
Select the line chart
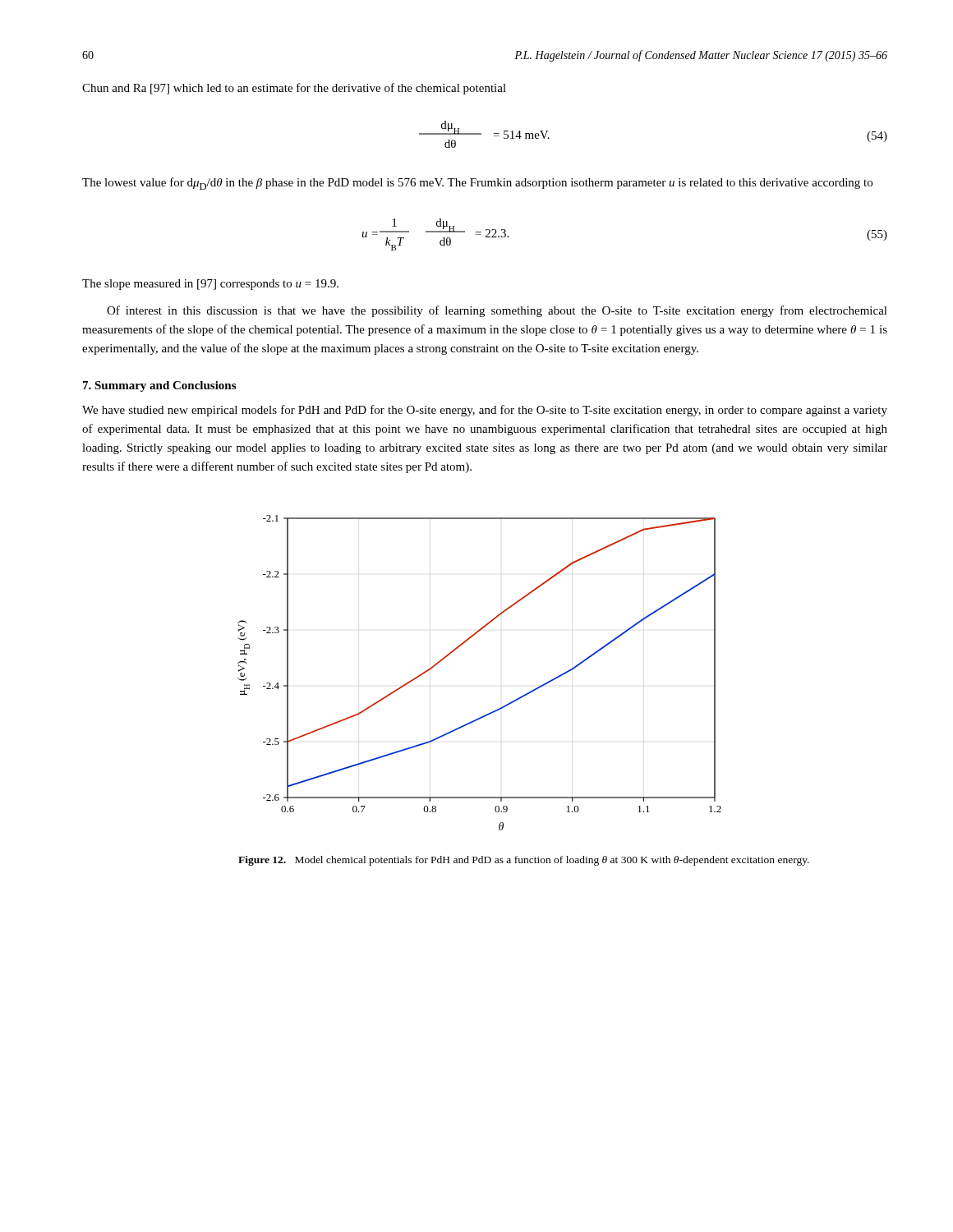(485, 674)
